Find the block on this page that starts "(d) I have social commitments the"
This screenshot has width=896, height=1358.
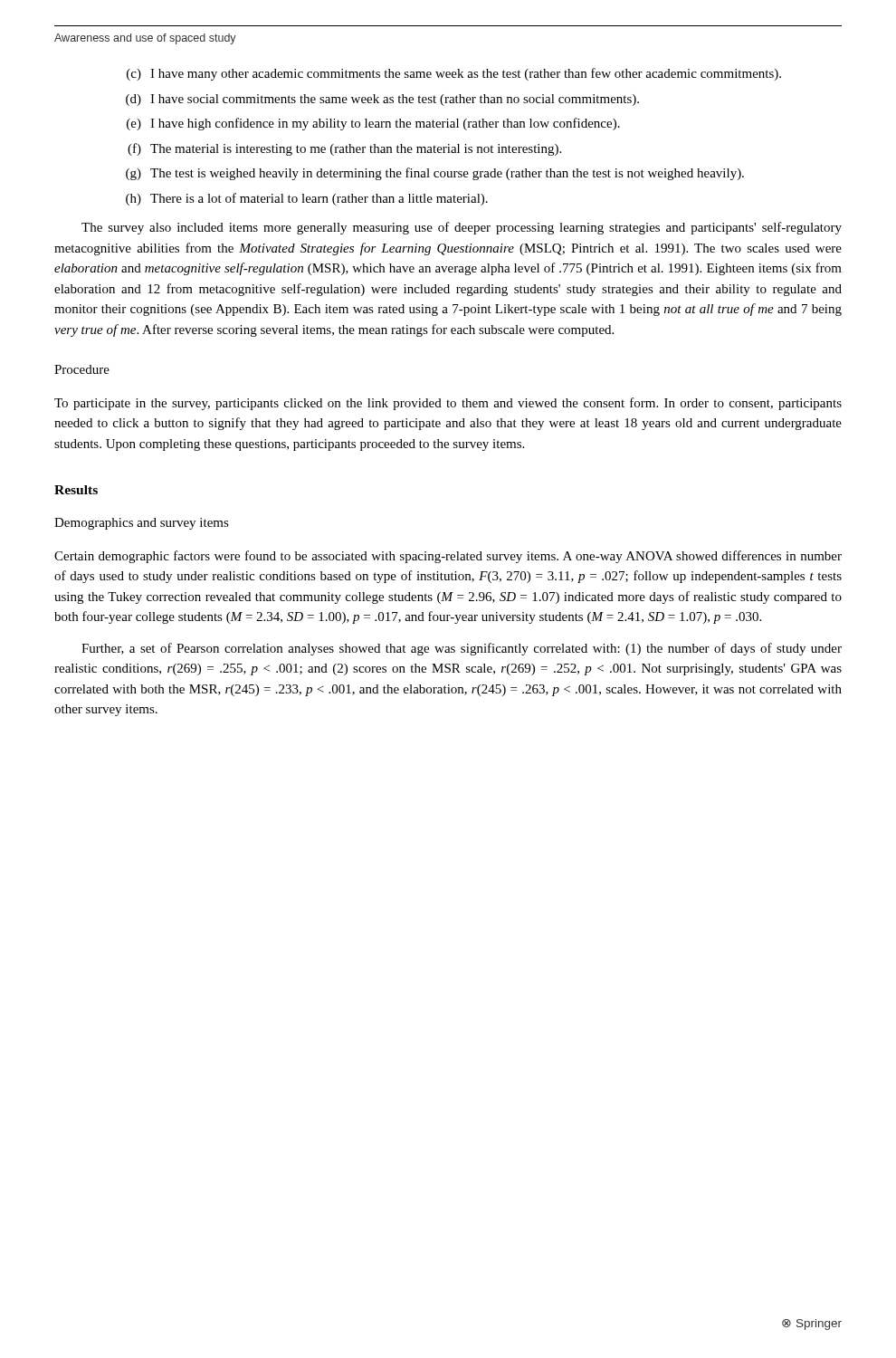pyautogui.click(x=475, y=98)
